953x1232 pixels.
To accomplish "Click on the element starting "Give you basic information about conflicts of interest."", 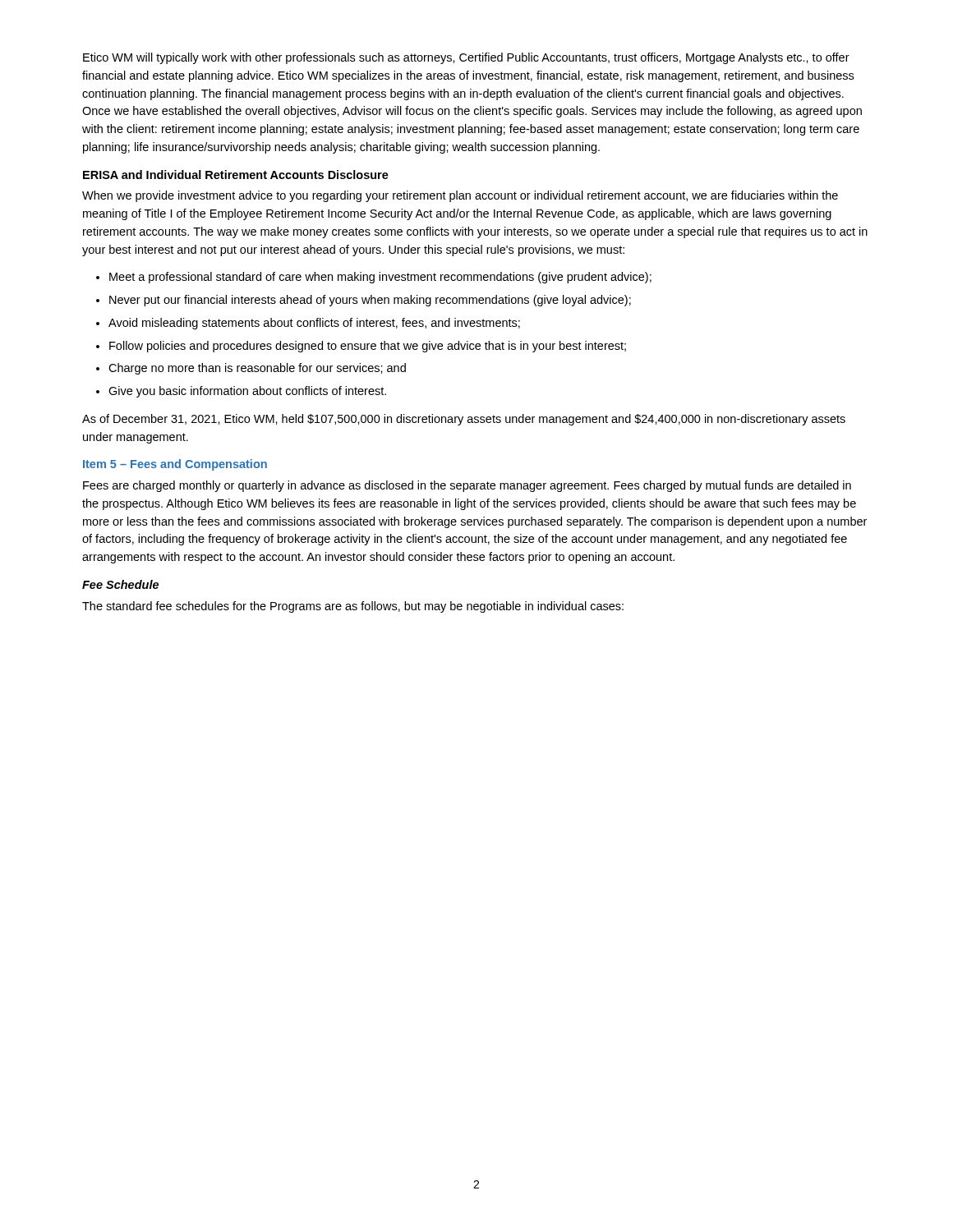I will tap(248, 391).
